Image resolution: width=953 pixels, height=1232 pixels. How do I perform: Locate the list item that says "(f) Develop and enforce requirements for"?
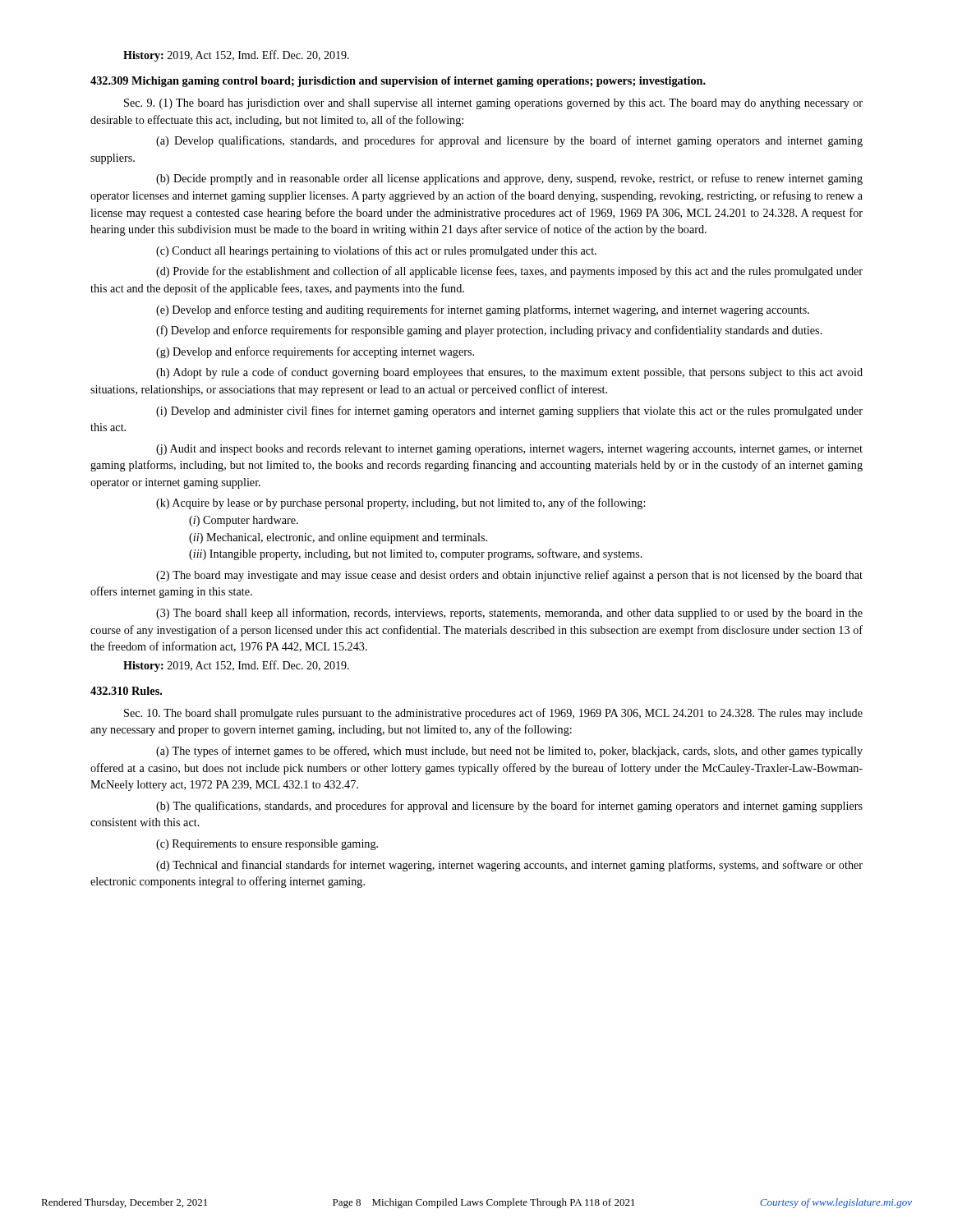coord(489,330)
